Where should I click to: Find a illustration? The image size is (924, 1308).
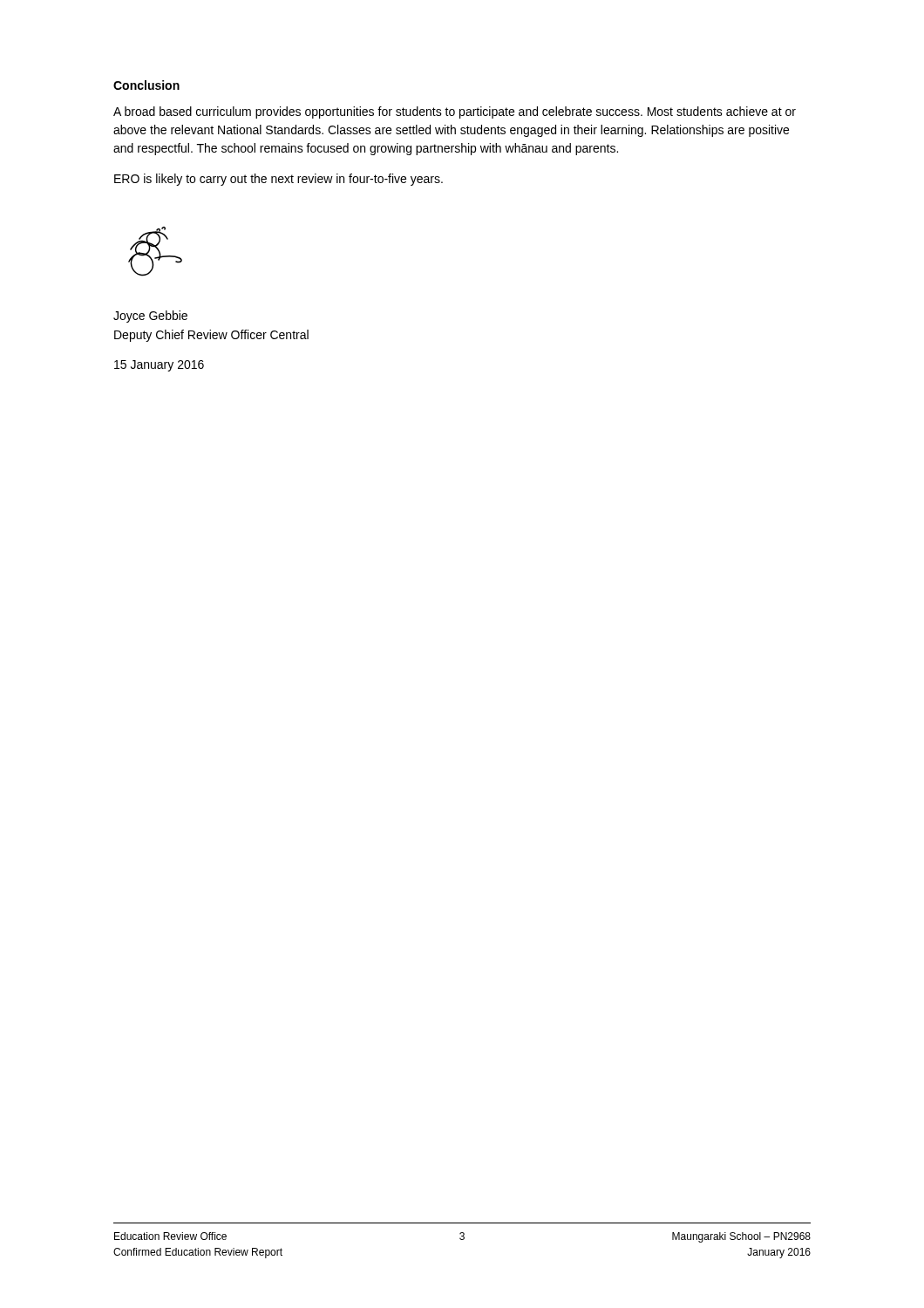[x=462, y=260]
